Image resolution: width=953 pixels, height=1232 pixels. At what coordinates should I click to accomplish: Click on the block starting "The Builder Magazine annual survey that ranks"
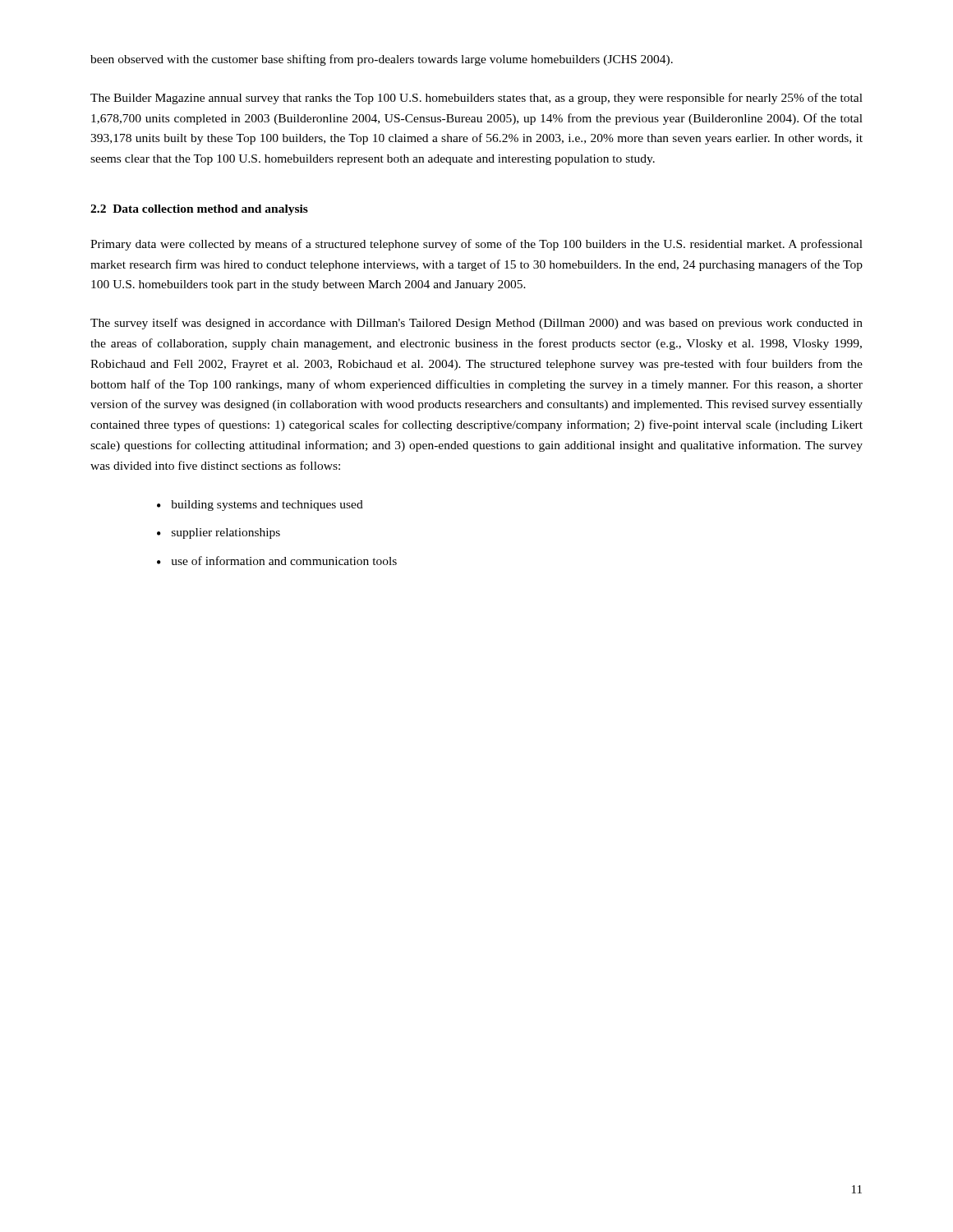[x=476, y=128]
